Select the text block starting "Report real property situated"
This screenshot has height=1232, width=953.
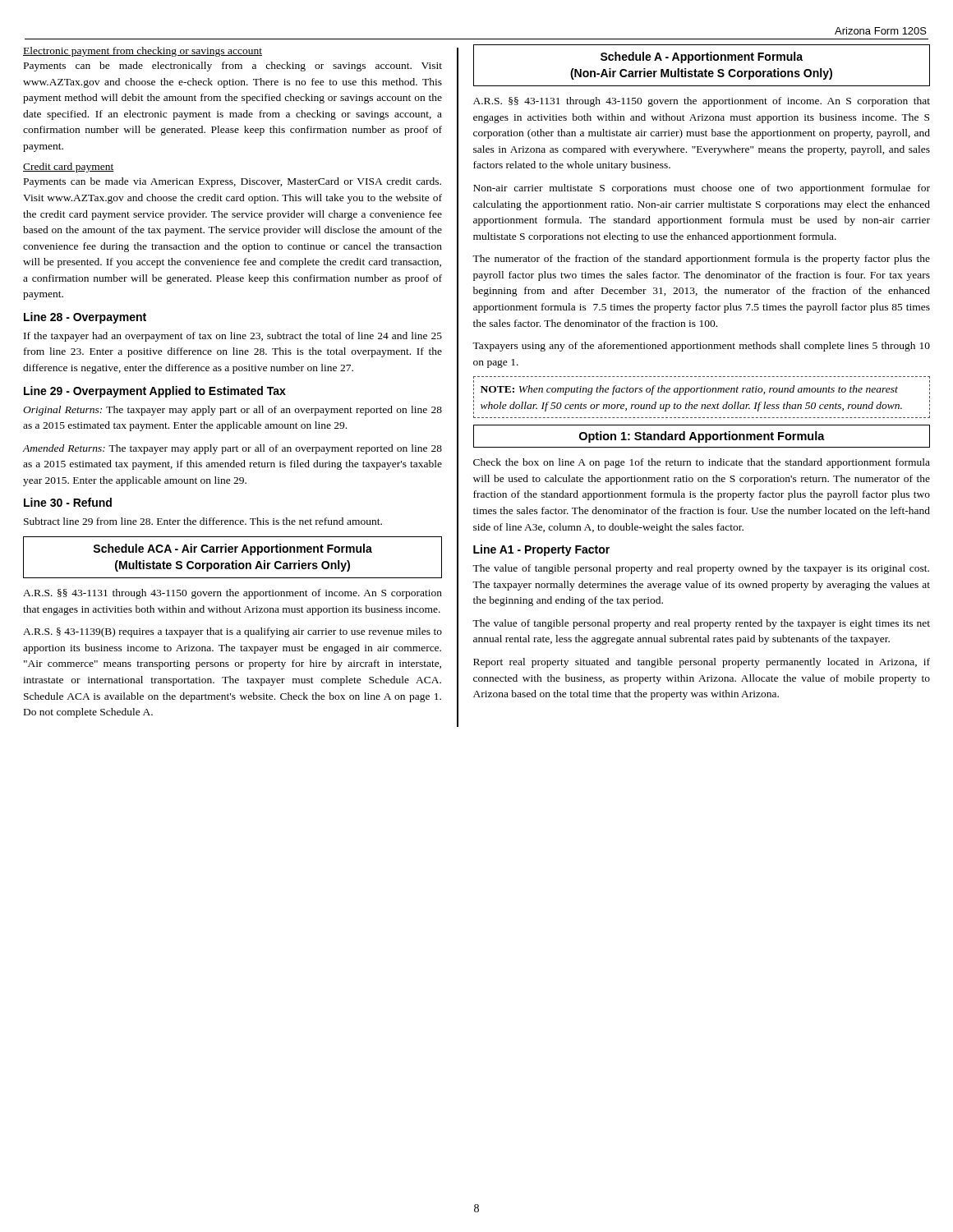coord(701,678)
